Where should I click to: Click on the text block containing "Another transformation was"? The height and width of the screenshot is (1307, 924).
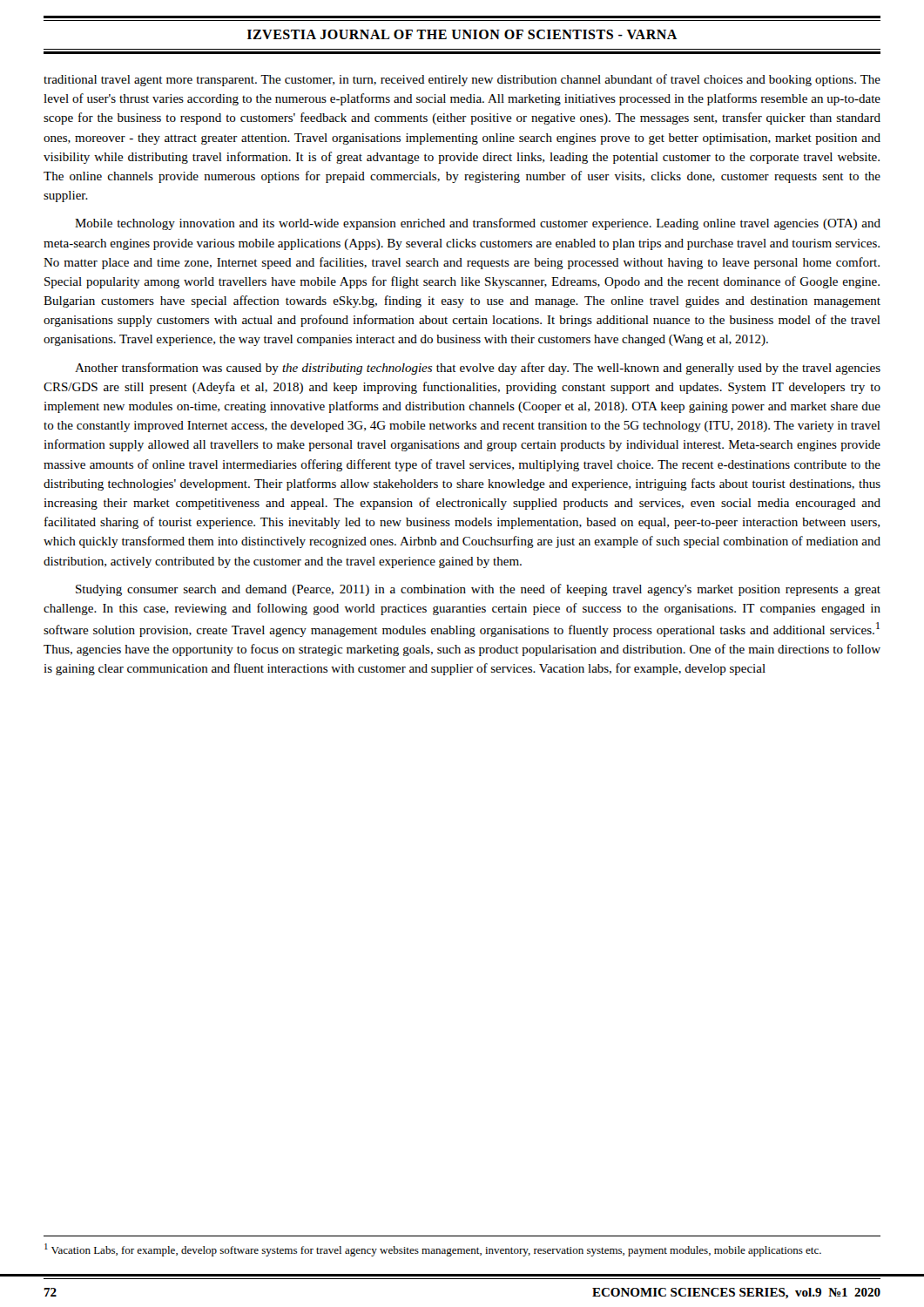coord(462,464)
